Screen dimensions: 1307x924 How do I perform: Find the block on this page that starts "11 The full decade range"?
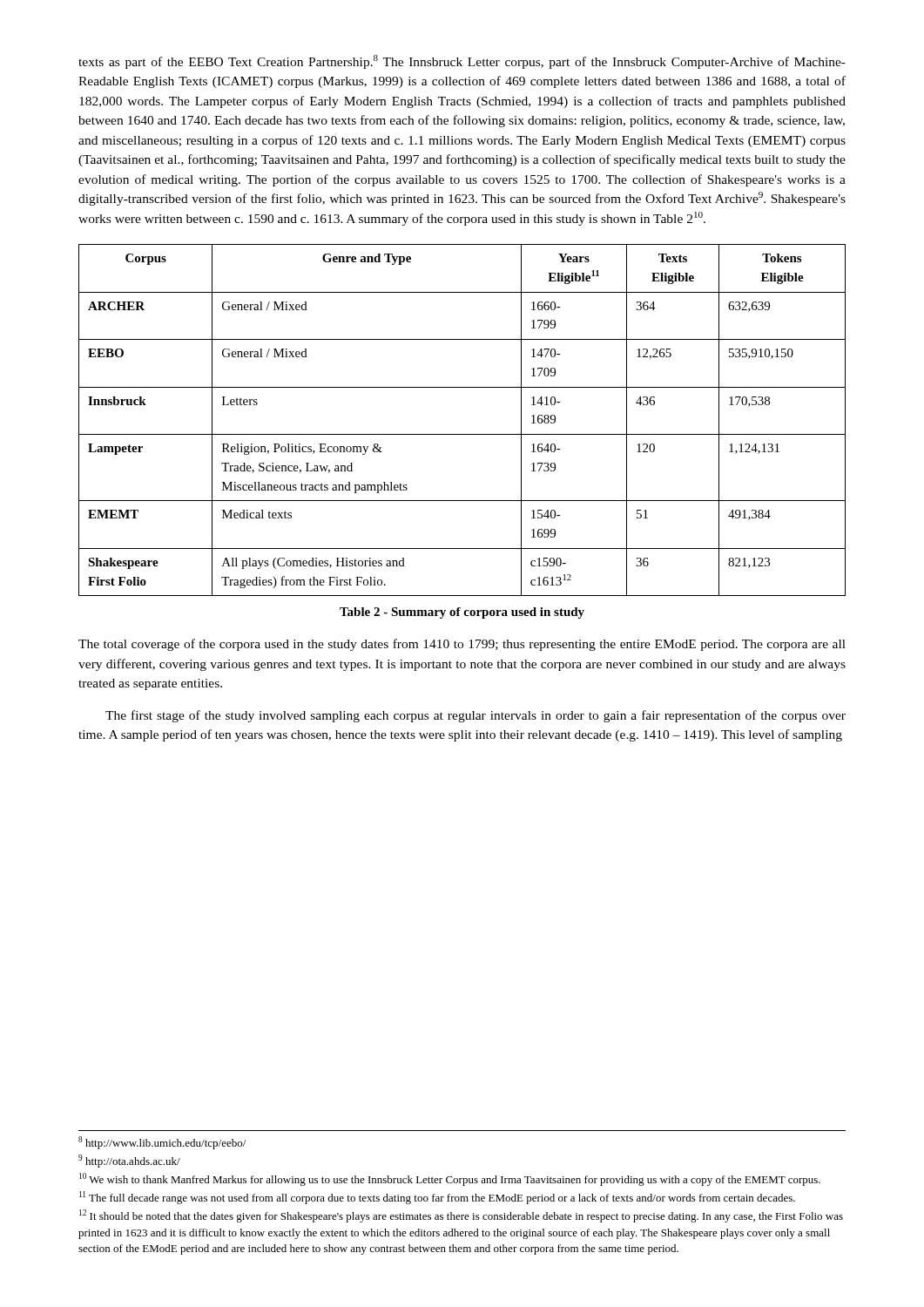click(x=437, y=1197)
